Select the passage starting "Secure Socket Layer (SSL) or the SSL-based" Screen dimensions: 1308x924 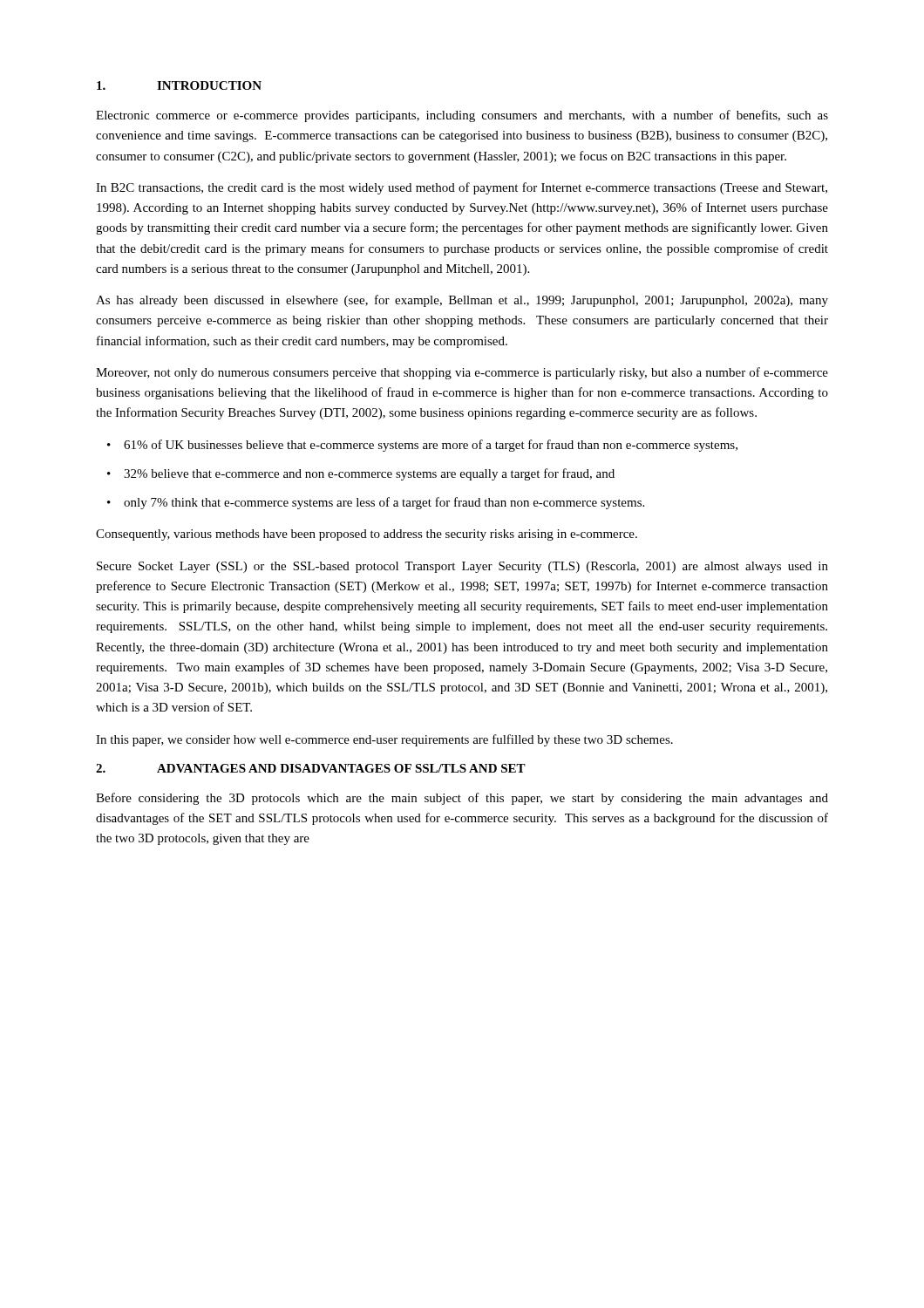(462, 637)
